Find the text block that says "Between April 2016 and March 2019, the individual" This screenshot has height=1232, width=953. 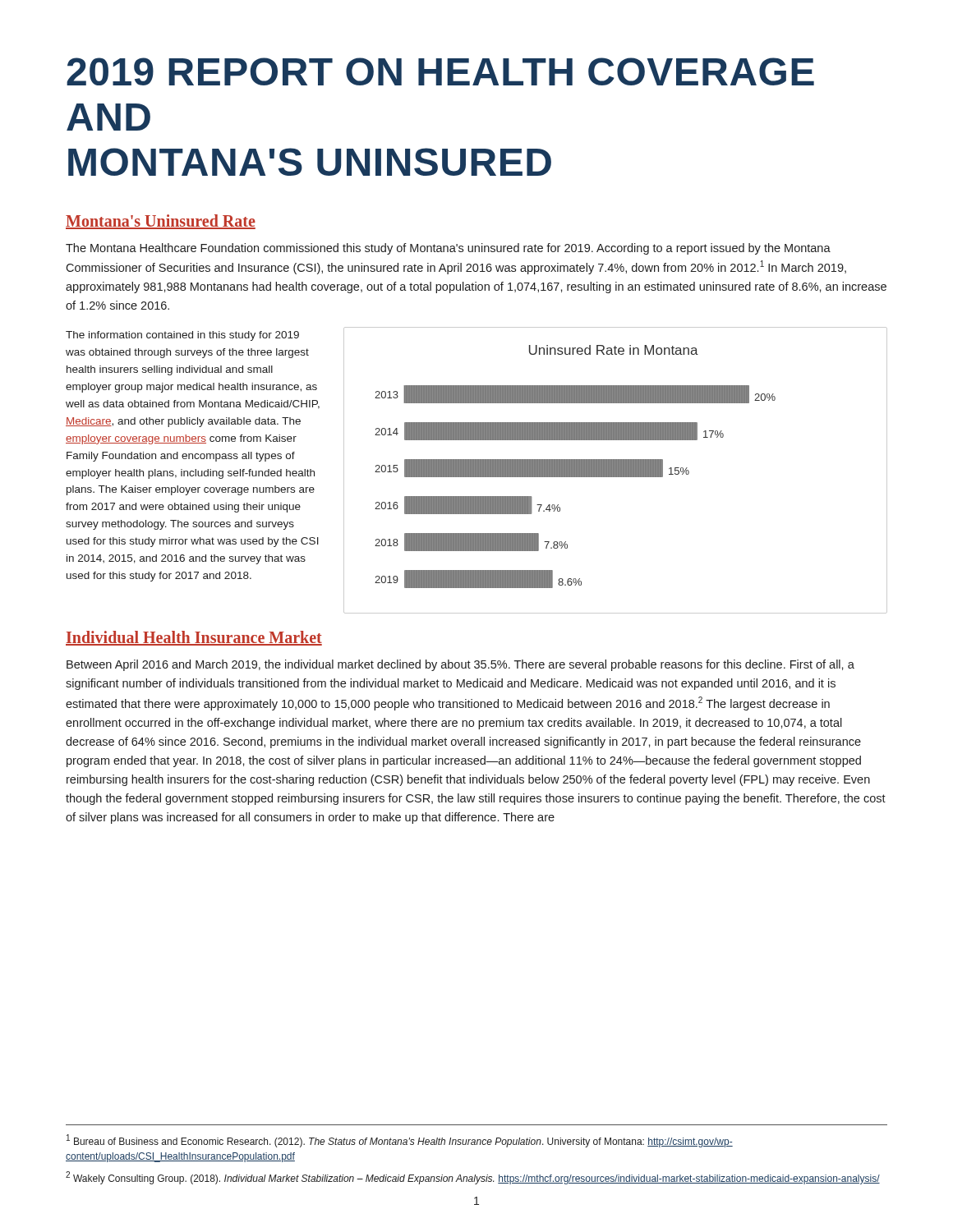click(475, 741)
